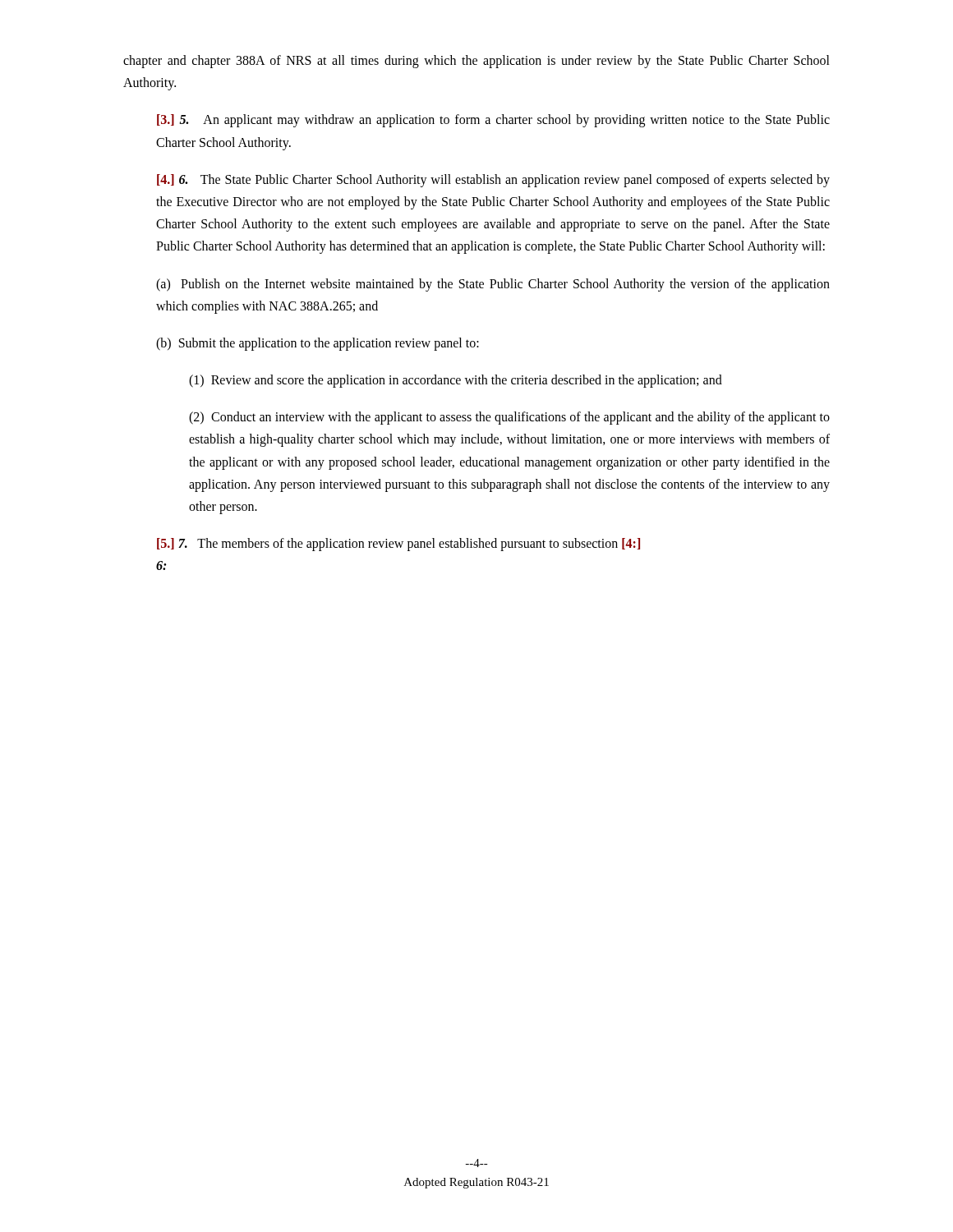Image resolution: width=953 pixels, height=1232 pixels.
Task: Where is the passage that starts "[3.] 5. An"?
Action: point(493,131)
